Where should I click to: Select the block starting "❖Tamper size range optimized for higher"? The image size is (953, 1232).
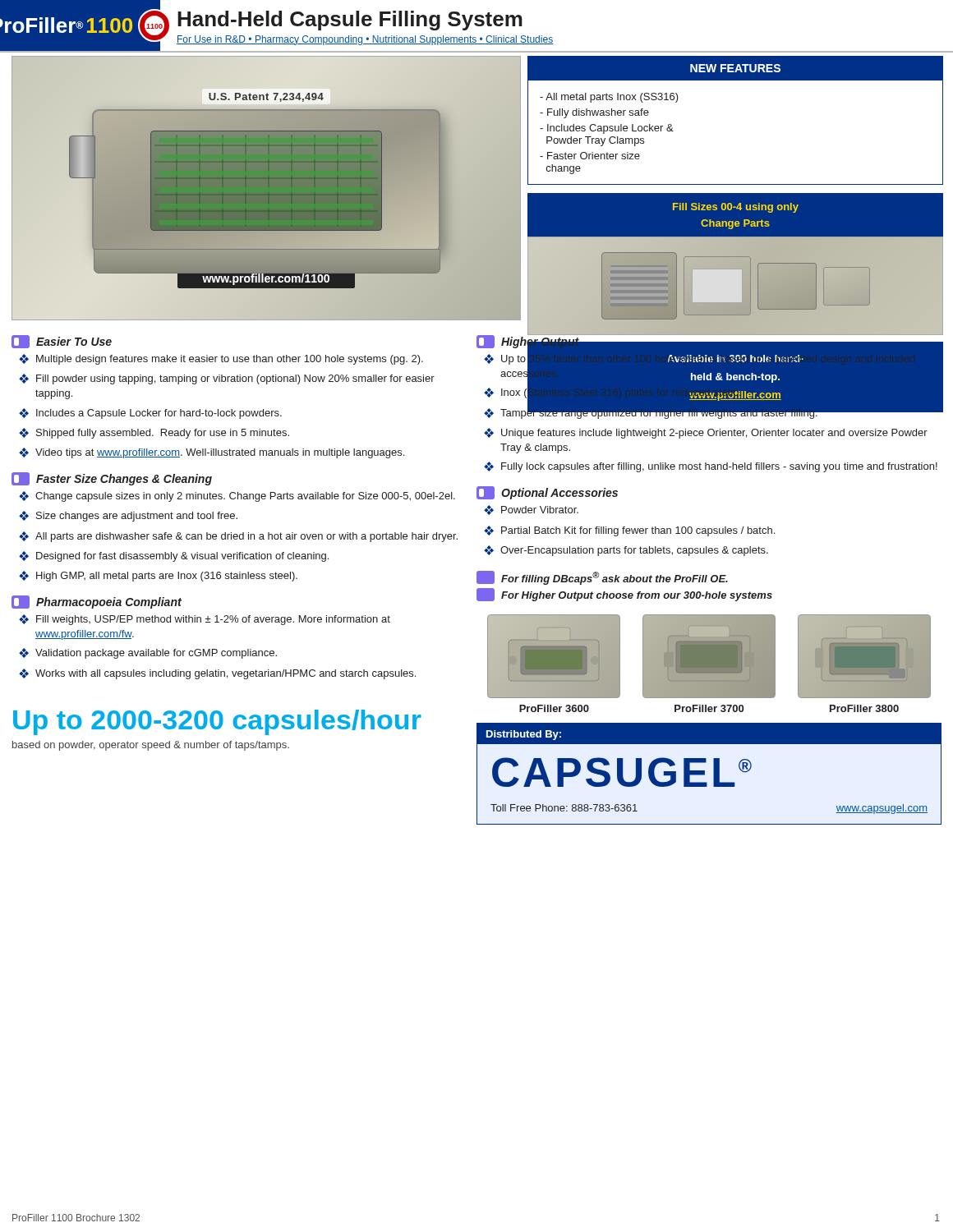651,413
